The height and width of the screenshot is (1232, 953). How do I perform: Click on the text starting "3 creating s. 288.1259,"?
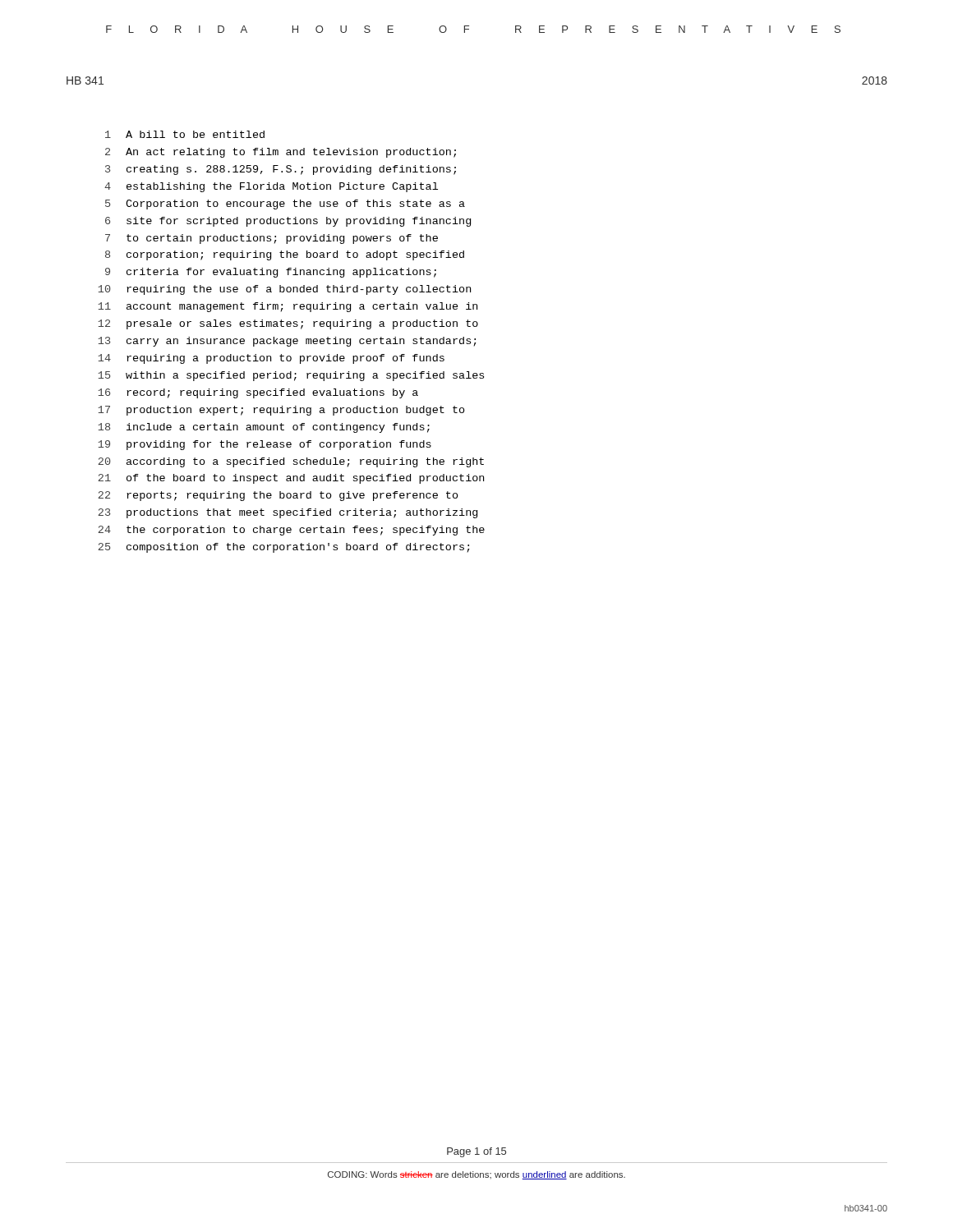click(281, 170)
